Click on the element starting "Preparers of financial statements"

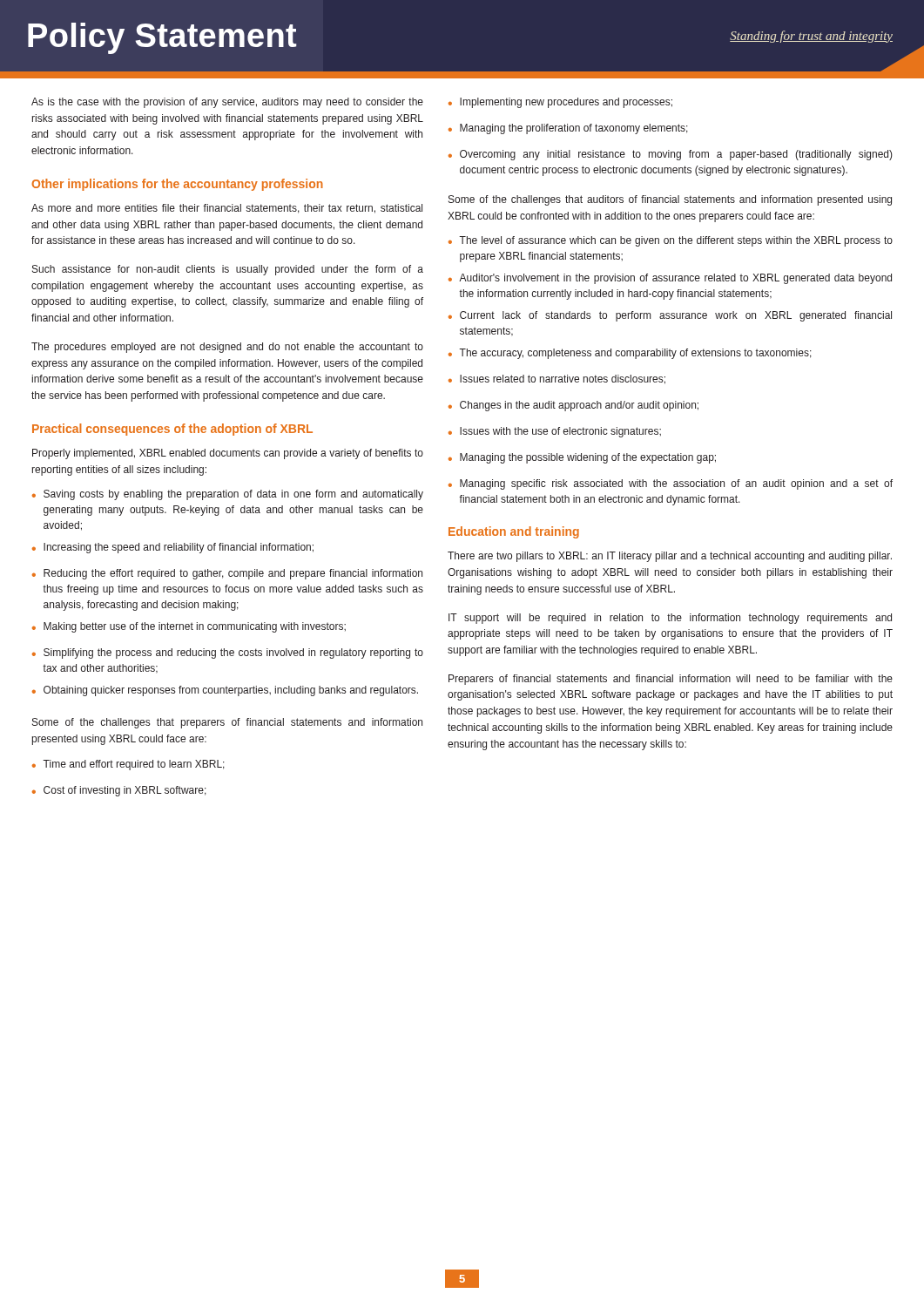pyautogui.click(x=670, y=711)
